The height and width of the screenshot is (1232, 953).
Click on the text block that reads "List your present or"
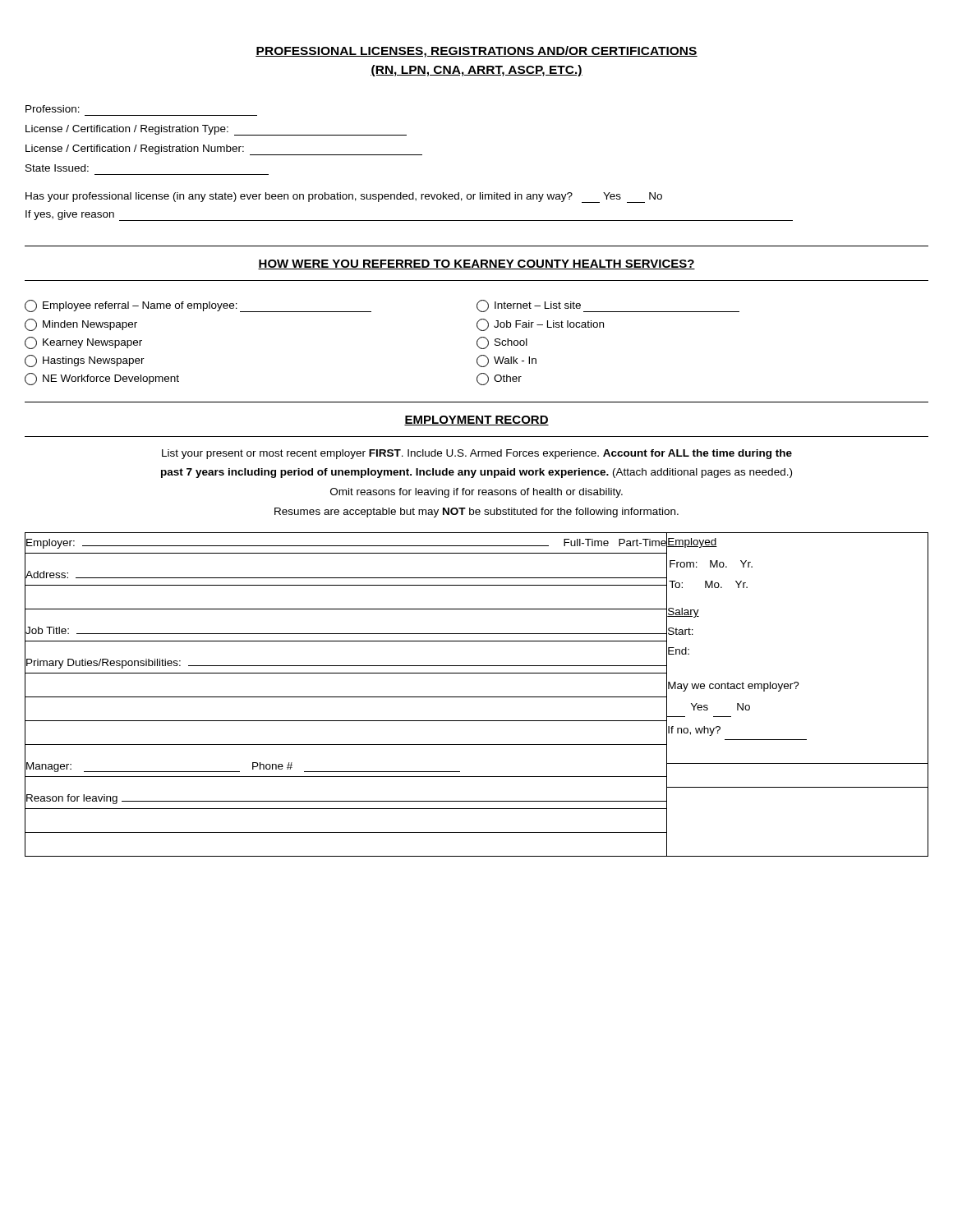pos(476,483)
